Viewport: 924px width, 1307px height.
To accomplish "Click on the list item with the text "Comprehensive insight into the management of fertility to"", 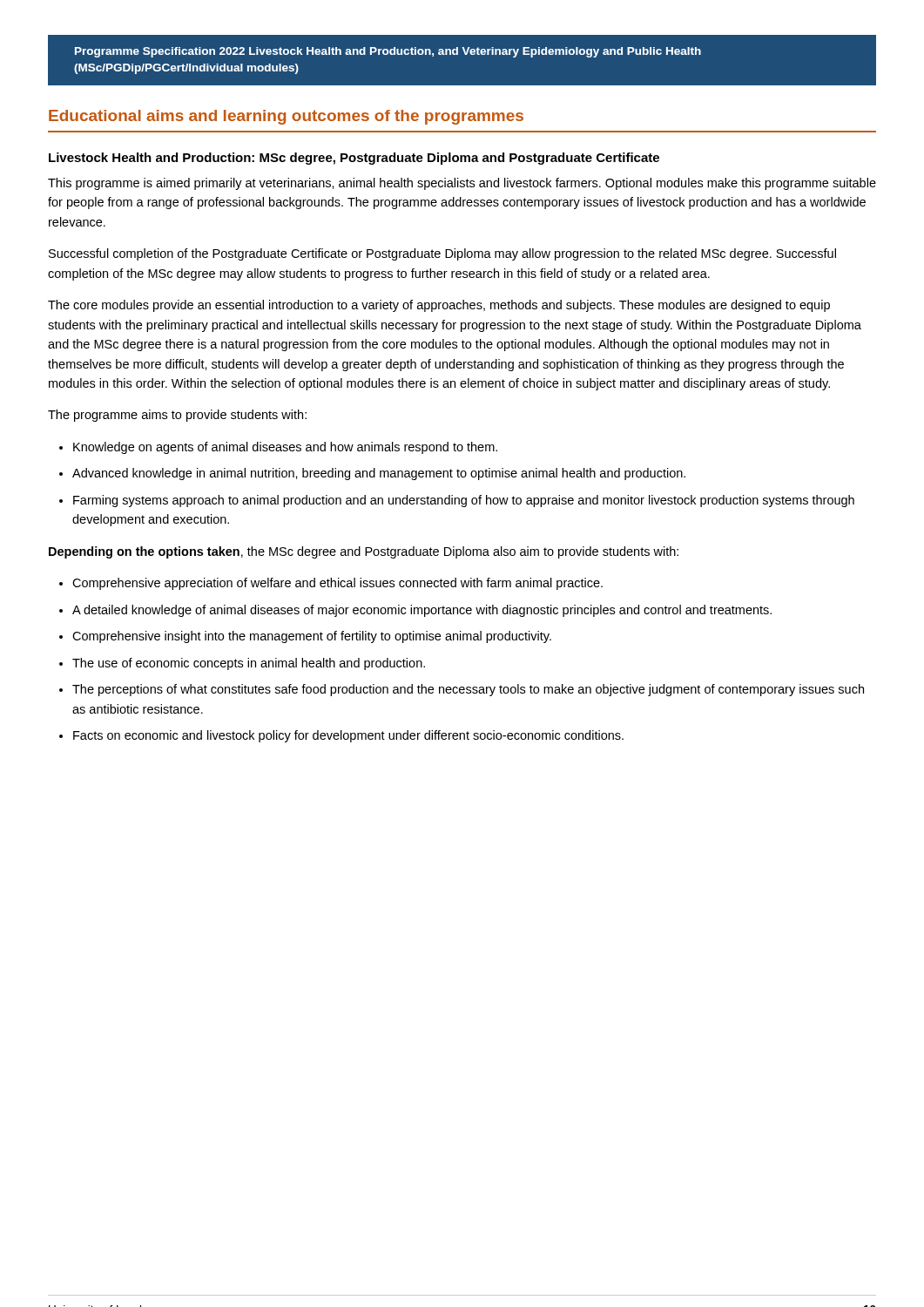I will coord(312,636).
